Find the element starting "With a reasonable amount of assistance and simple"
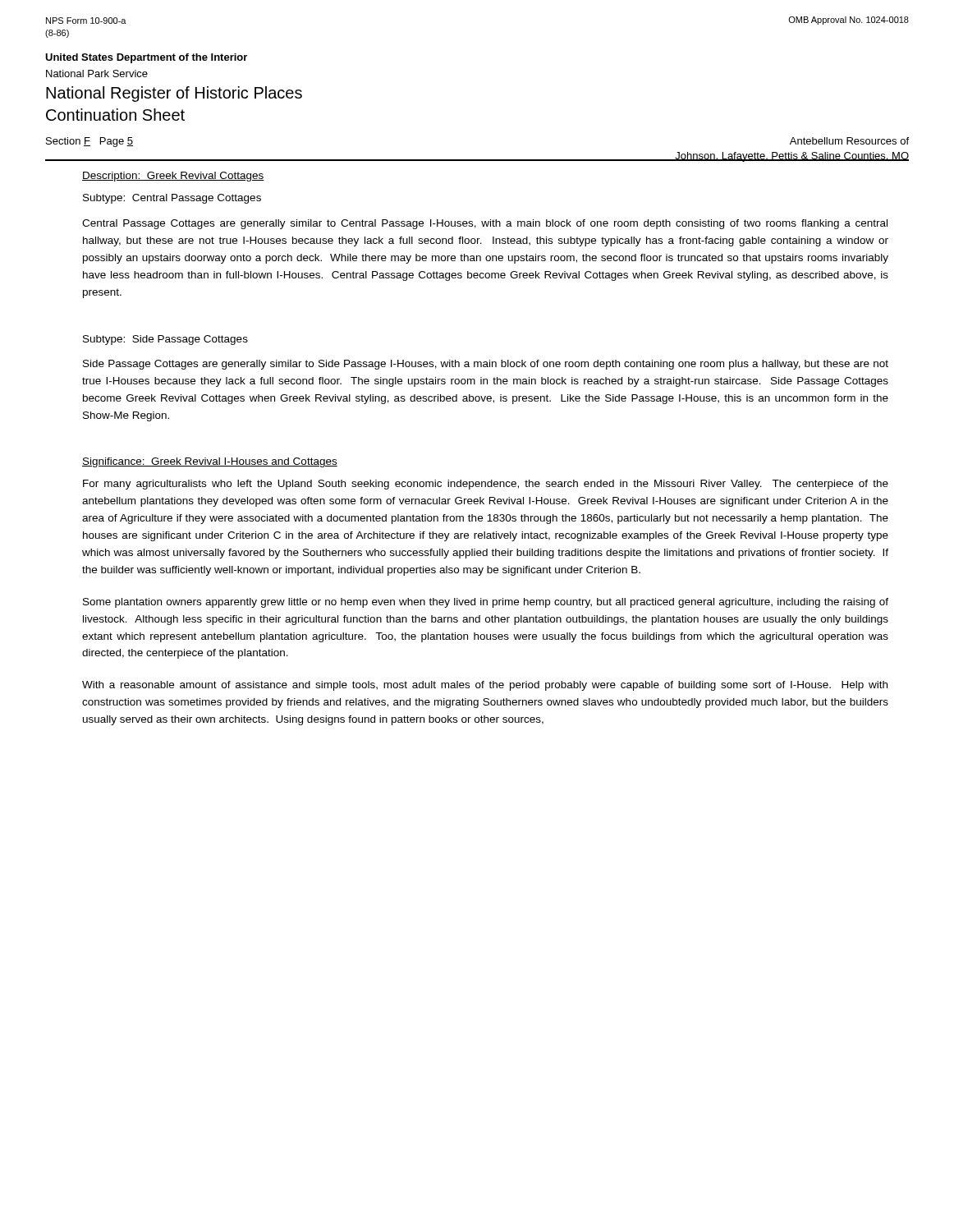 tap(485, 702)
